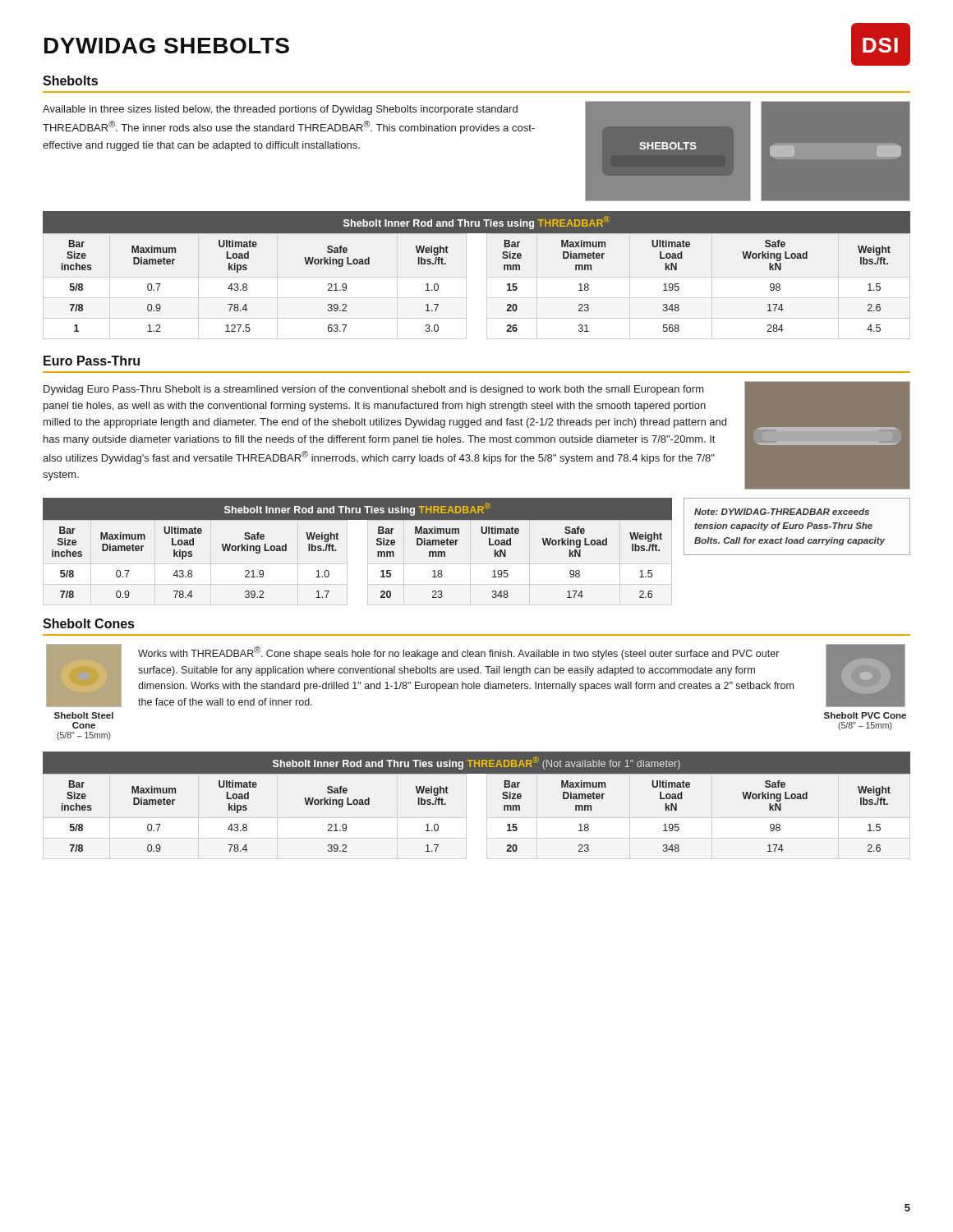
Task: Find "Shebolt Cones" on this page
Action: (476, 627)
